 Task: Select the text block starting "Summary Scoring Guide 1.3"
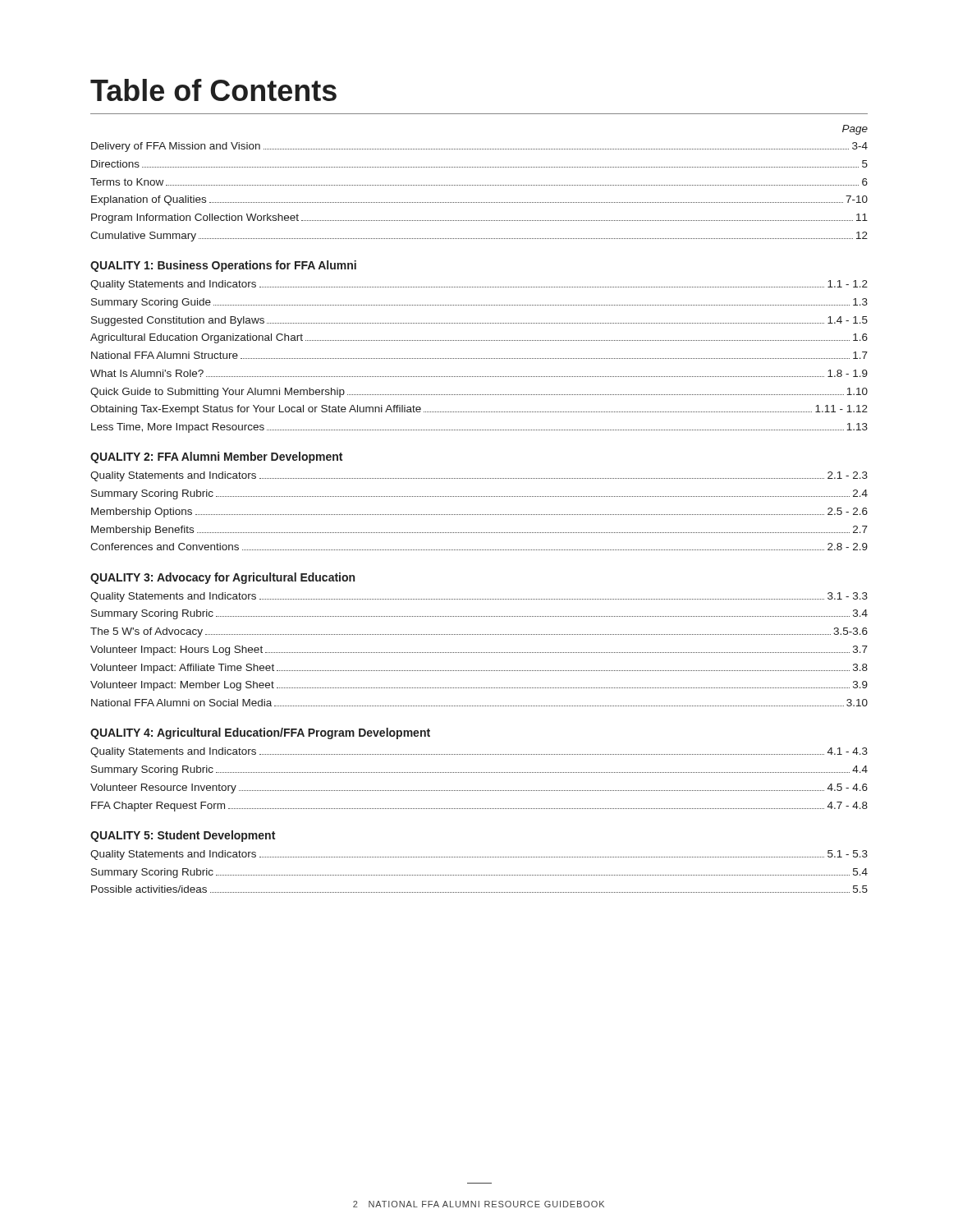[x=479, y=302]
